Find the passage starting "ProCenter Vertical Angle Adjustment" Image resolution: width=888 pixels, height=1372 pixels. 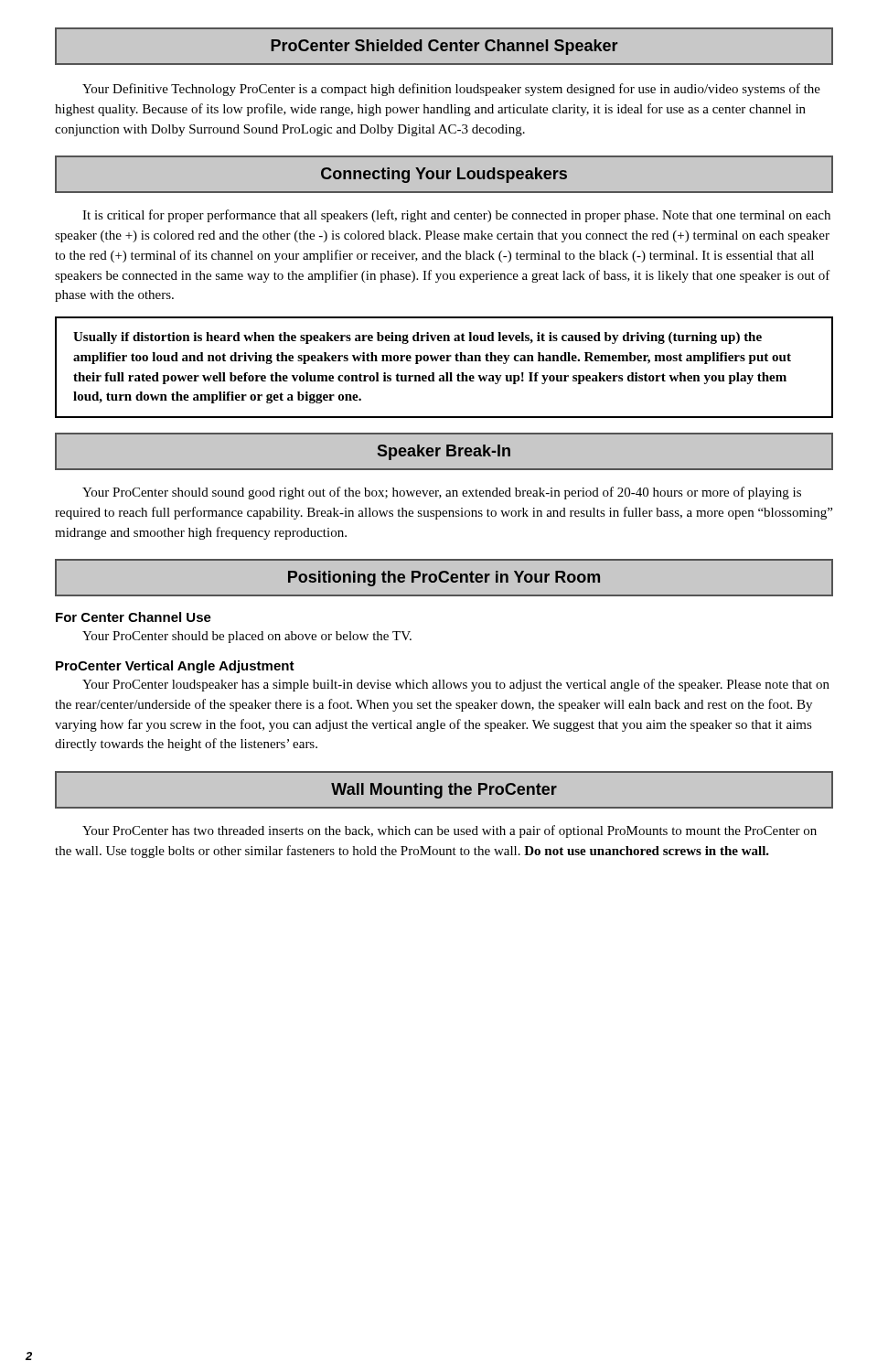(175, 667)
